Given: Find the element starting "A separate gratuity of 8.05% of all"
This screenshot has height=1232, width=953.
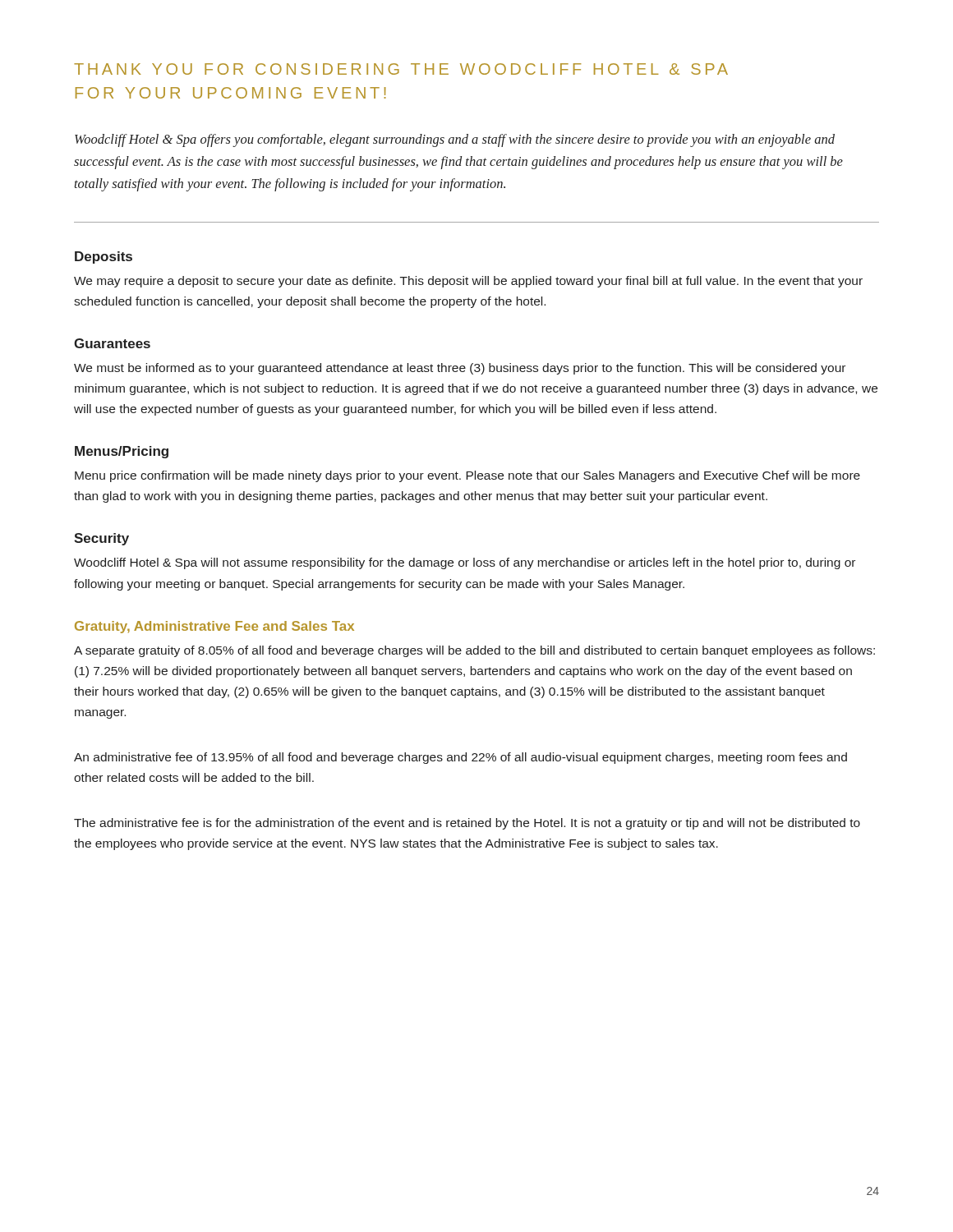Looking at the screenshot, I should point(475,681).
